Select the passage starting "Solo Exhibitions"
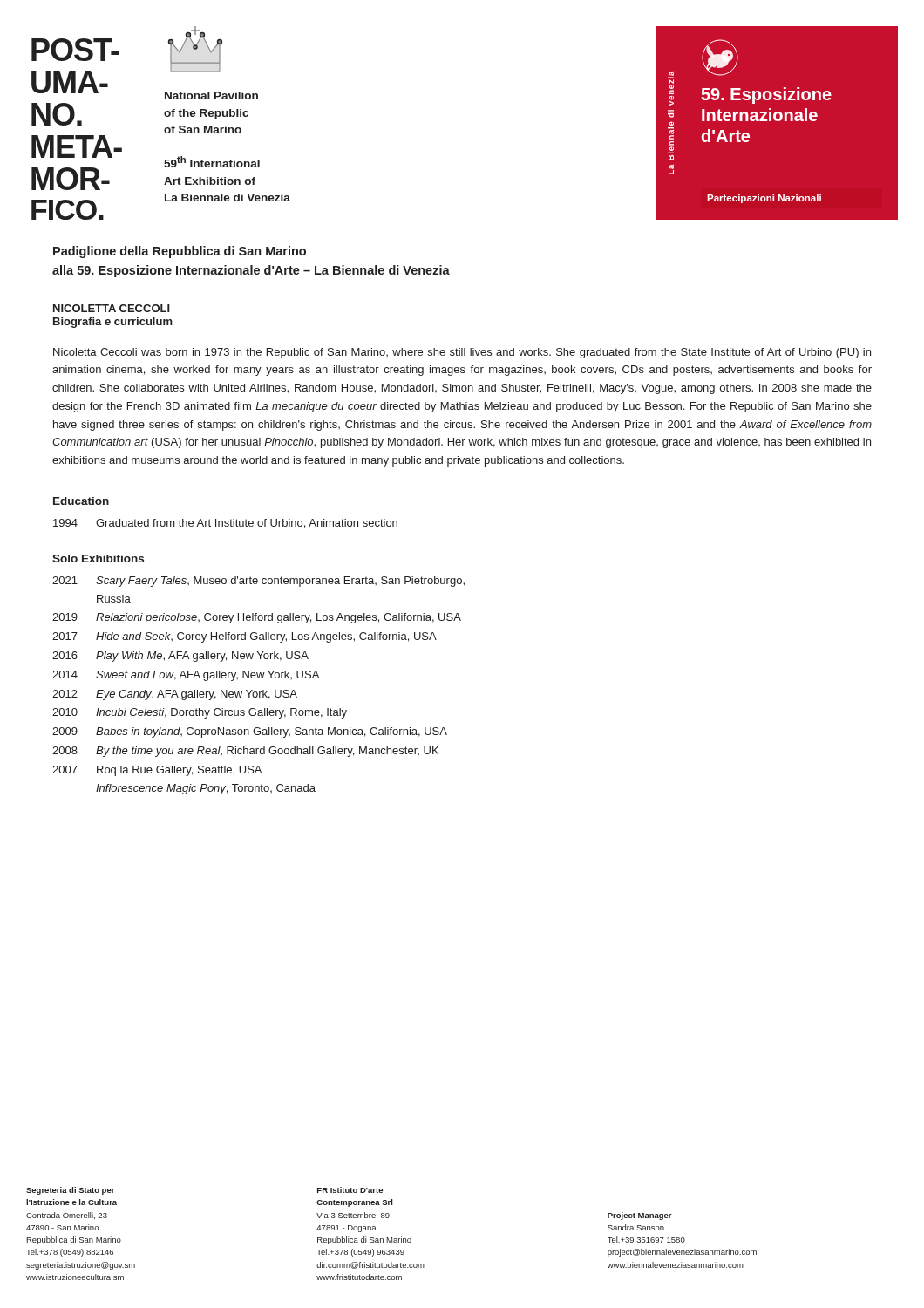The image size is (924, 1308). point(98,558)
